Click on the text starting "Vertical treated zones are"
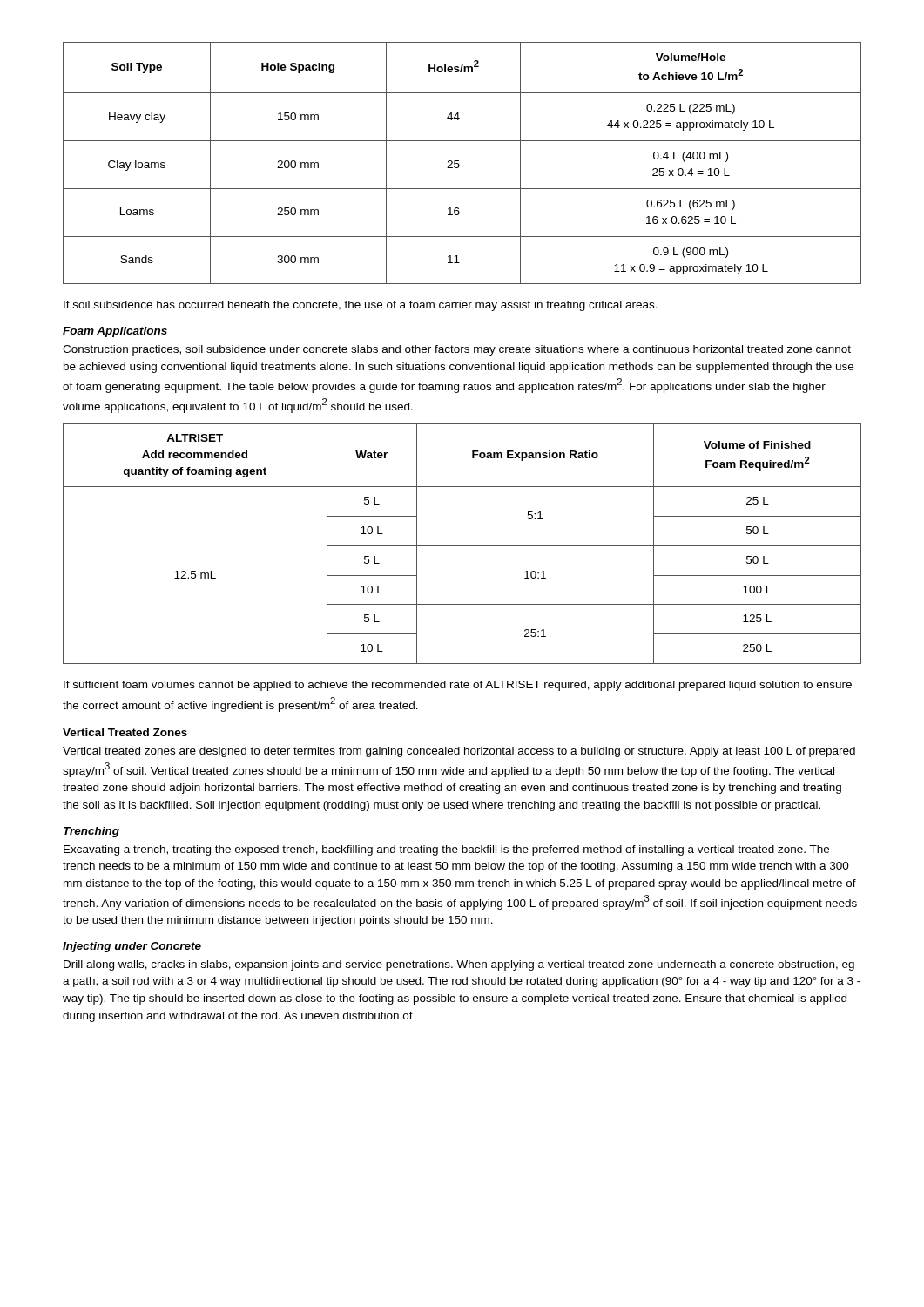Screen dimensions: 1307x924 (x=459, y=778)
